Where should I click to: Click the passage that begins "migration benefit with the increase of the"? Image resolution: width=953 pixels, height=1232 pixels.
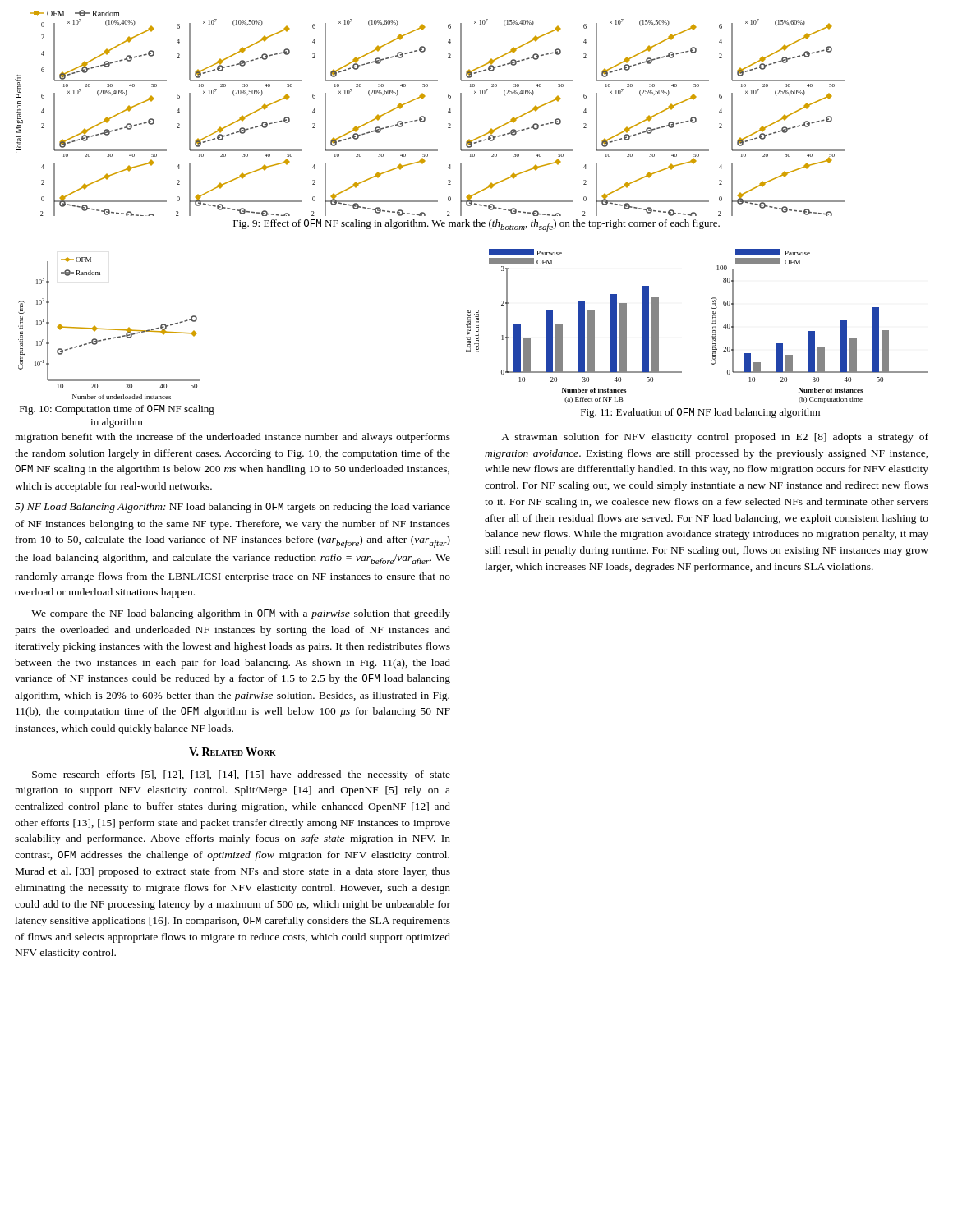[x=232, y=461]
